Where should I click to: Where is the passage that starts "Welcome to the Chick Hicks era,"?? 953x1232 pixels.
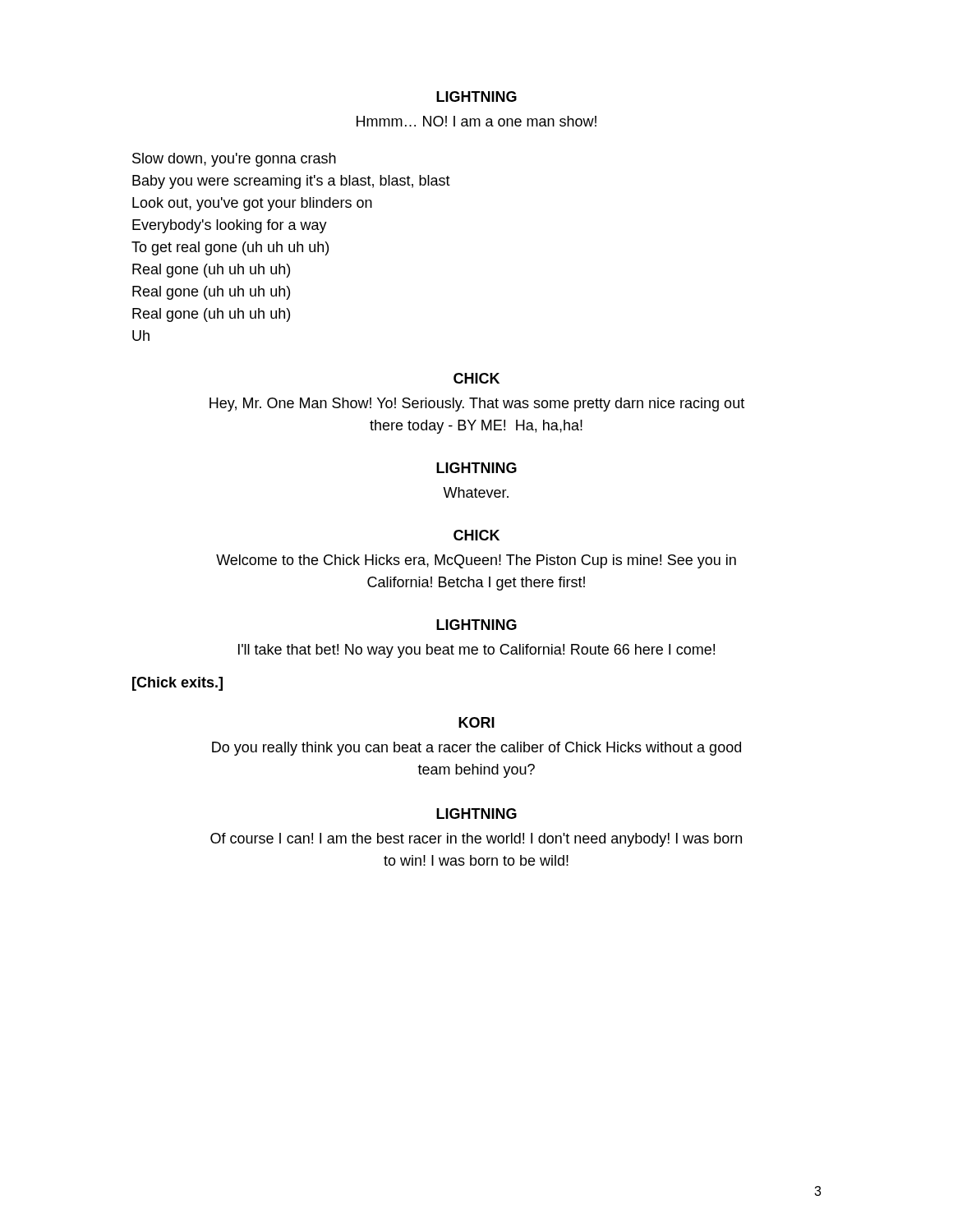point(476,571)
